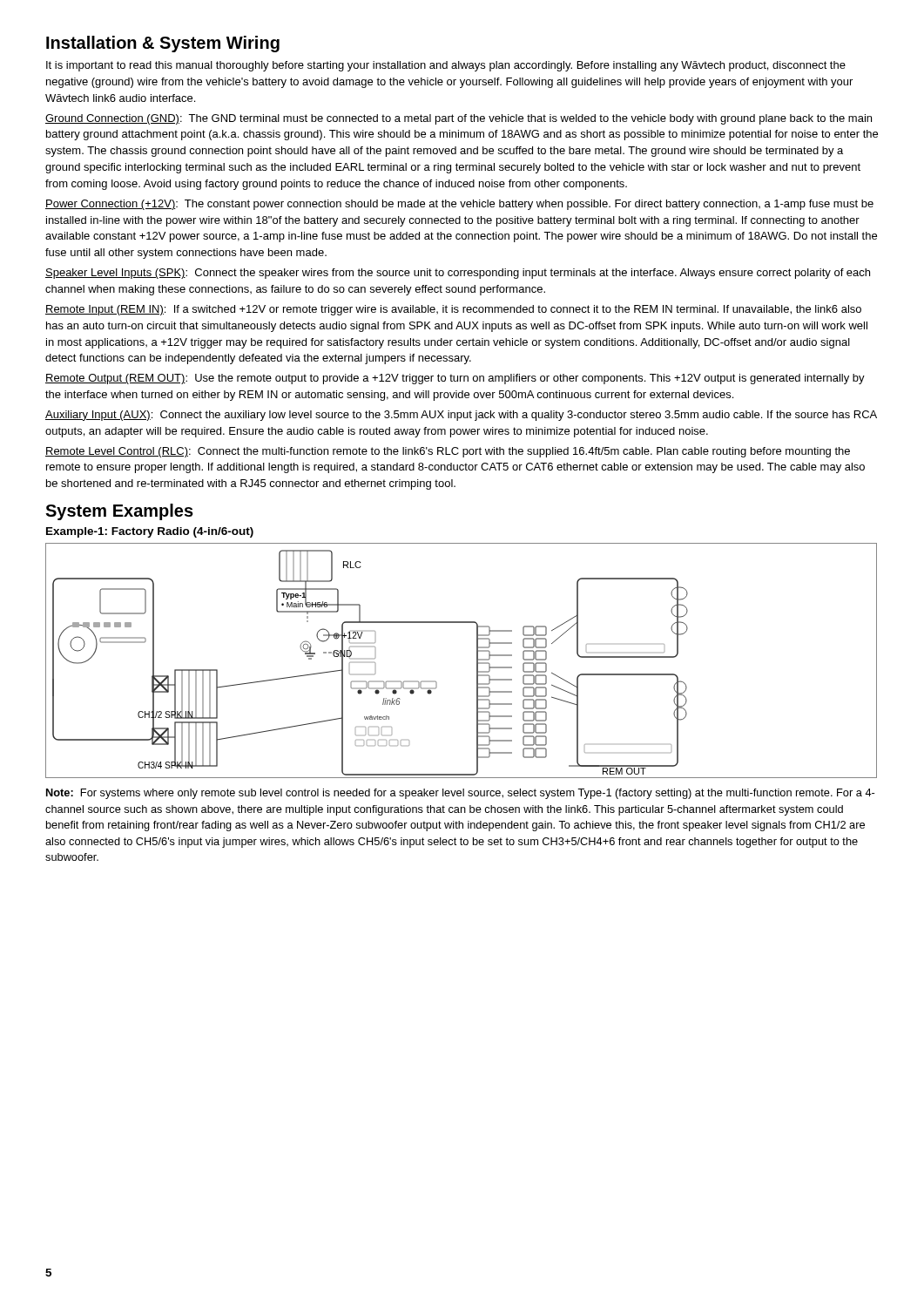Find the title that reads "Installation & System Wiring"
The image size is (924, 1307).
tap(163, 43)
